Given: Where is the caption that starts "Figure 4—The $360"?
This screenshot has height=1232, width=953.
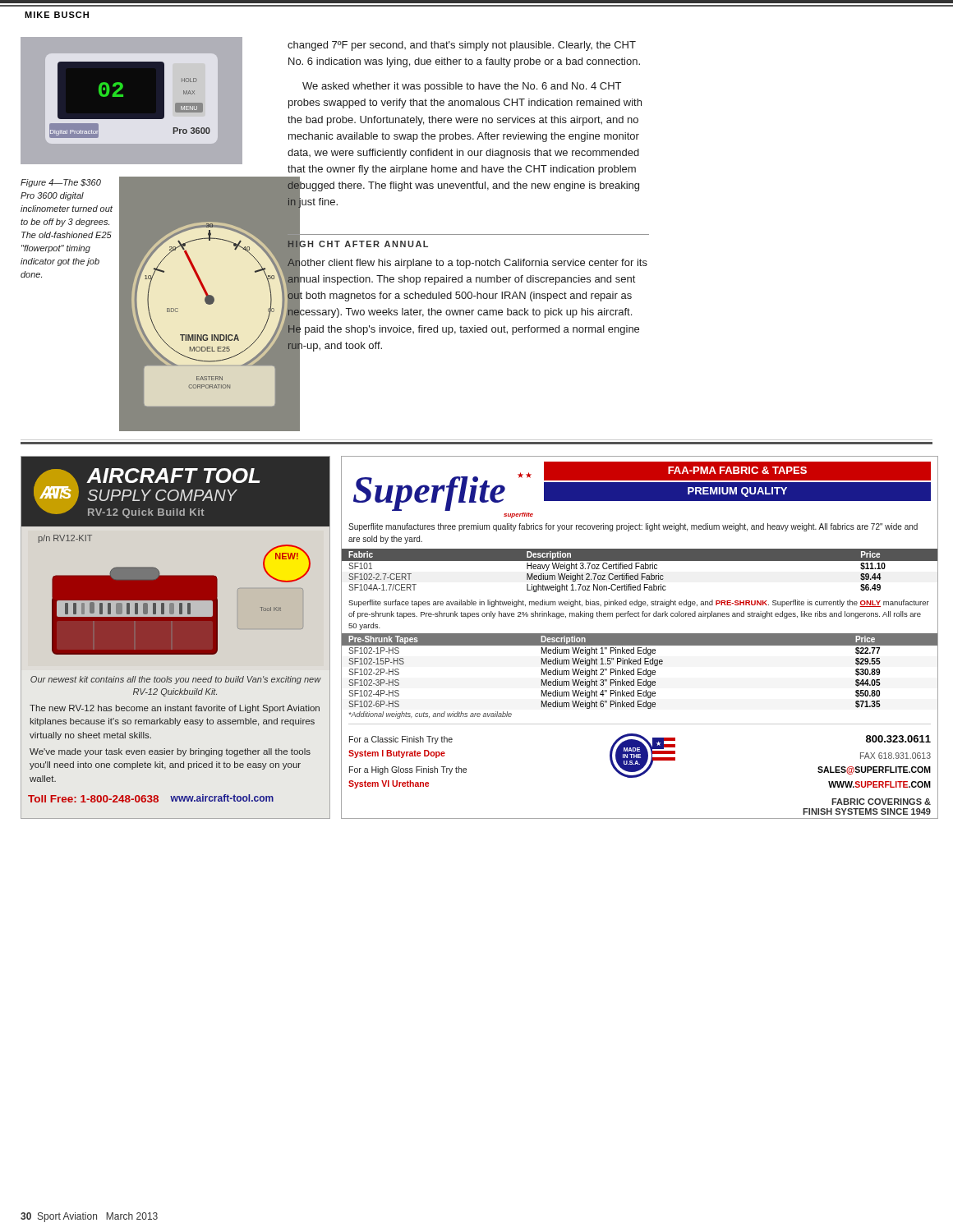Looking at the screenshot, I should 67,228.
